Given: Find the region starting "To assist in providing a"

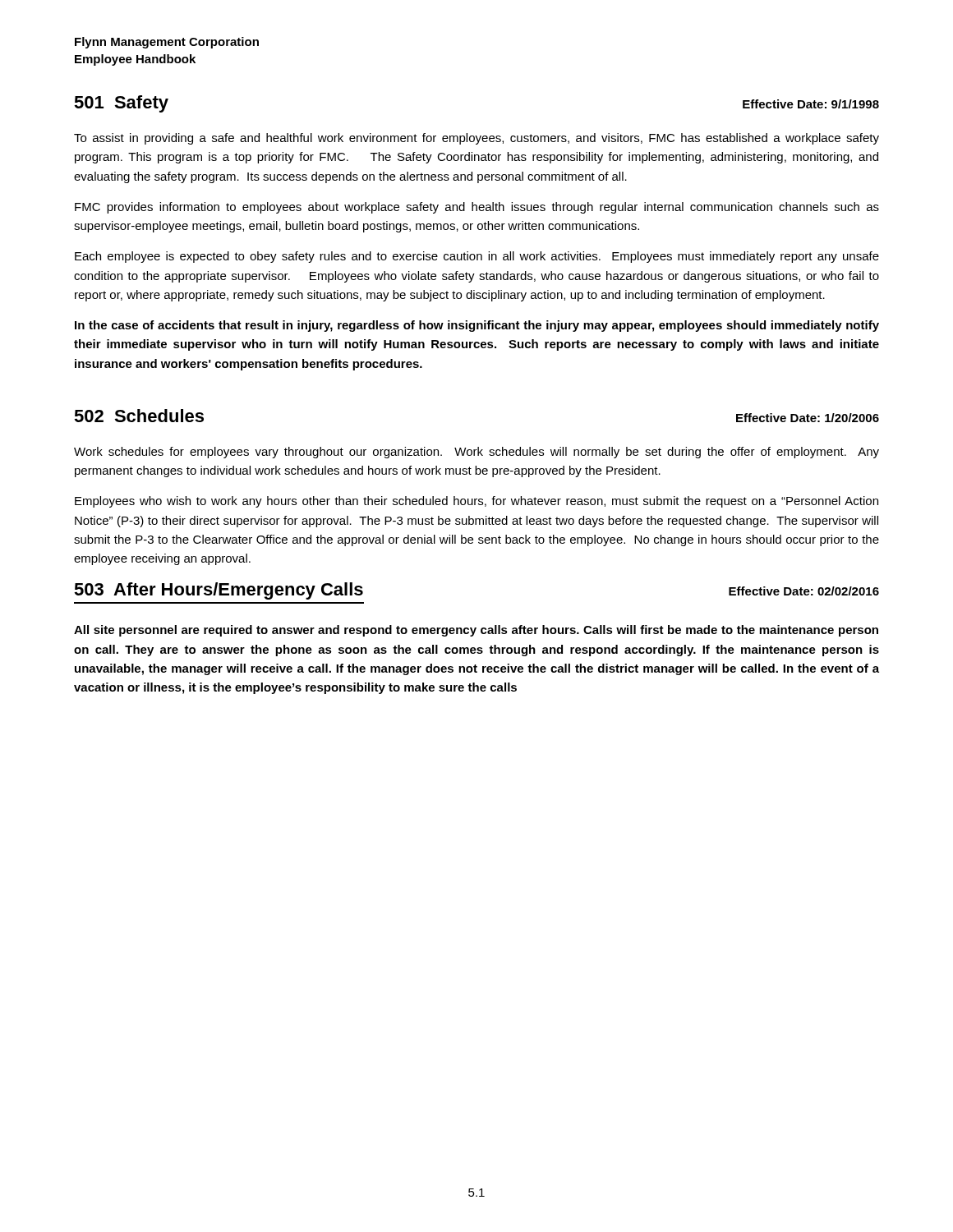Looking at the screenshot, I should point(476,157).
